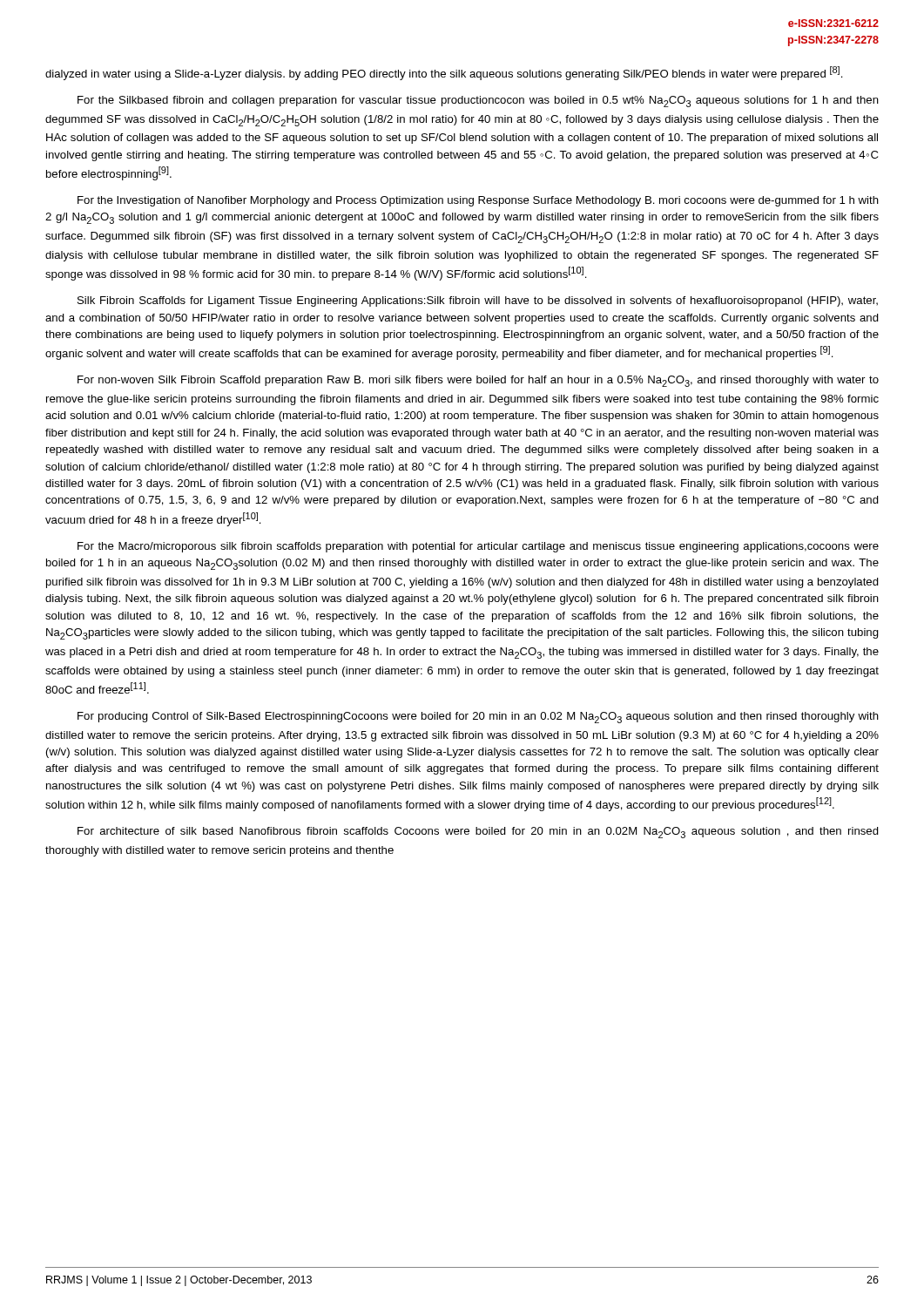This screenshot has height=1307, width=924.
Task: Point to the block beginning "For the Silkbased"
Action: [x=462, y=137]
